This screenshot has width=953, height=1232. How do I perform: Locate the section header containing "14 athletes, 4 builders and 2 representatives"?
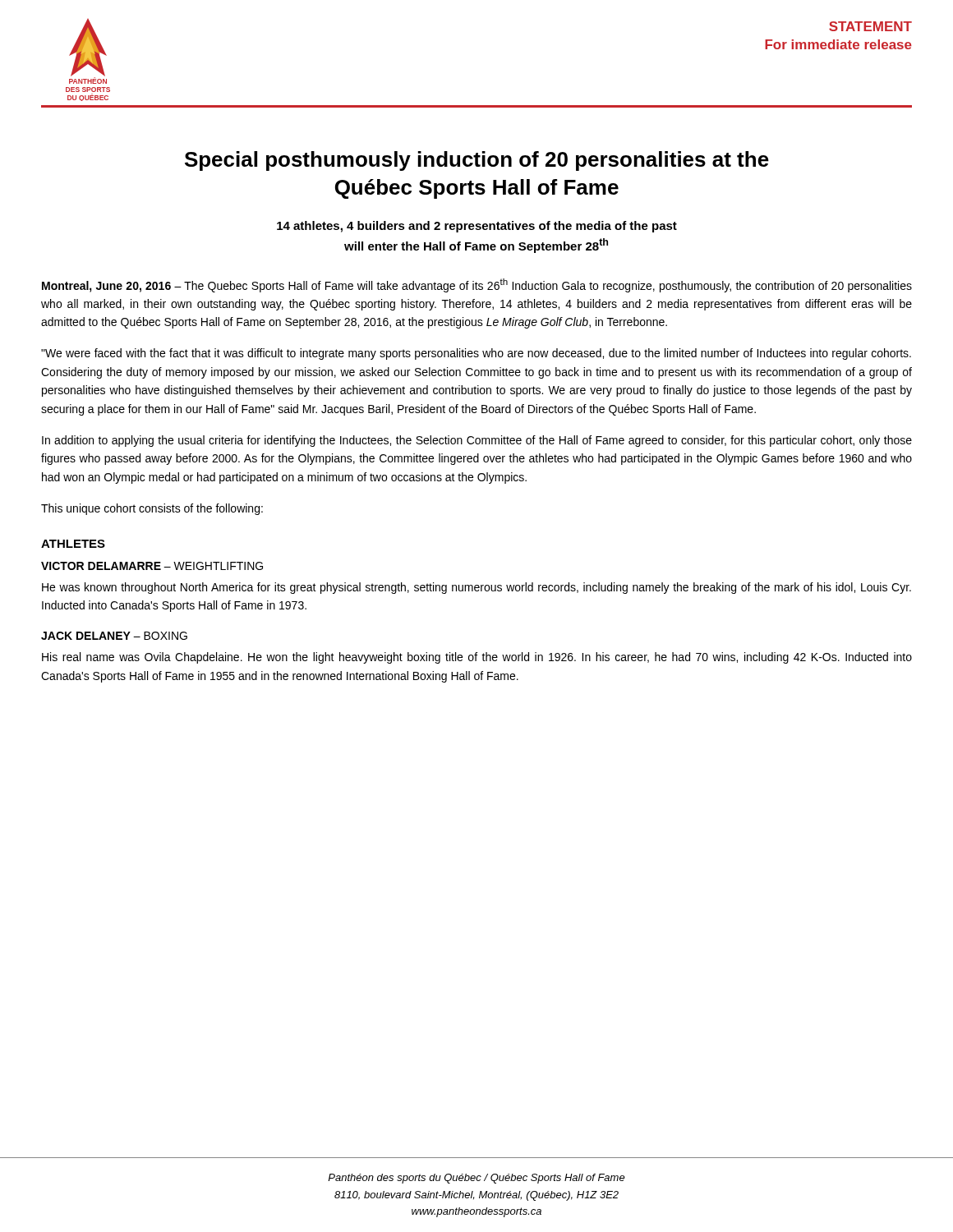pyautogui.click(x=476, y=236)
